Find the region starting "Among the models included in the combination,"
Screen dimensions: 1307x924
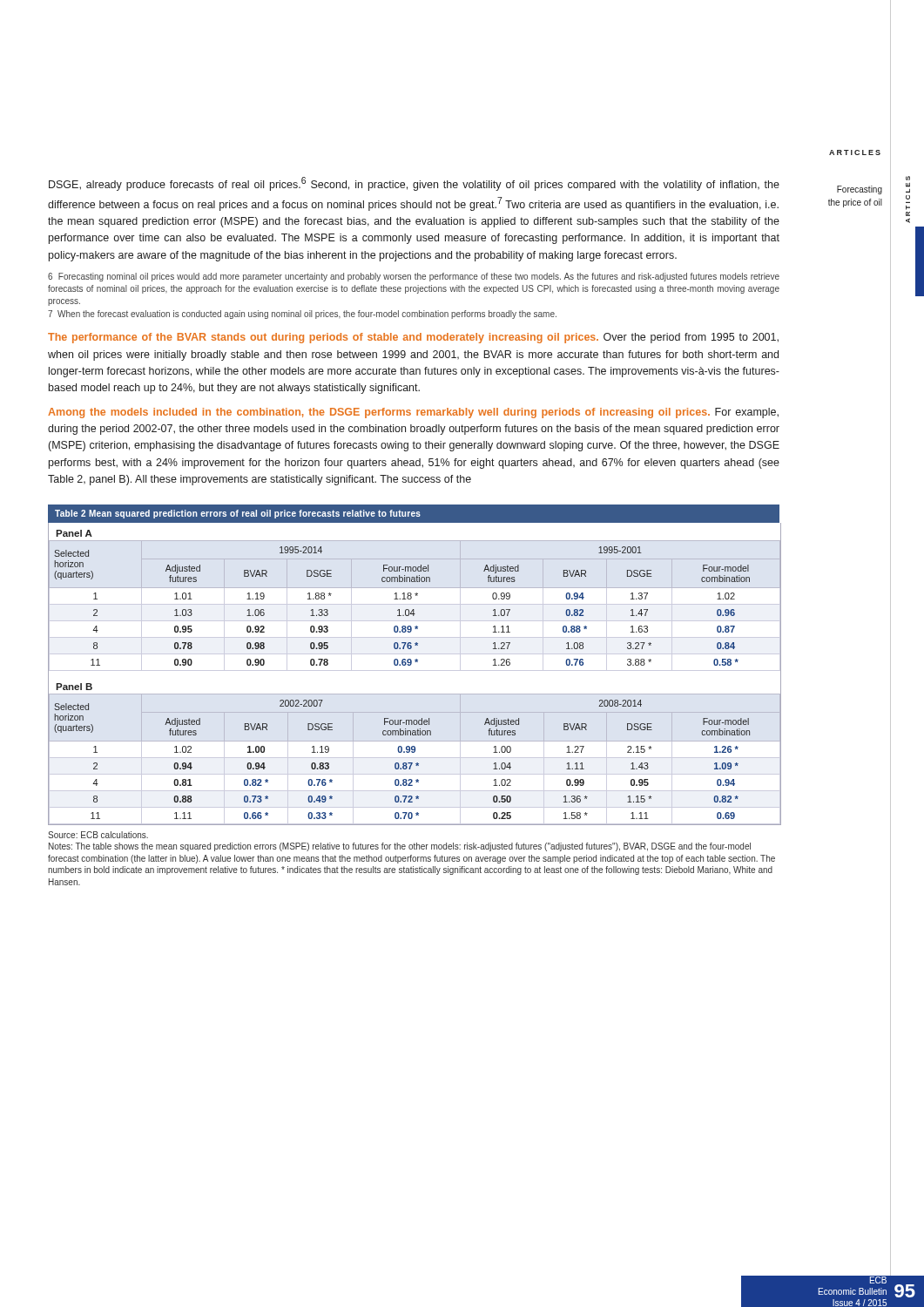coord(414,446)
